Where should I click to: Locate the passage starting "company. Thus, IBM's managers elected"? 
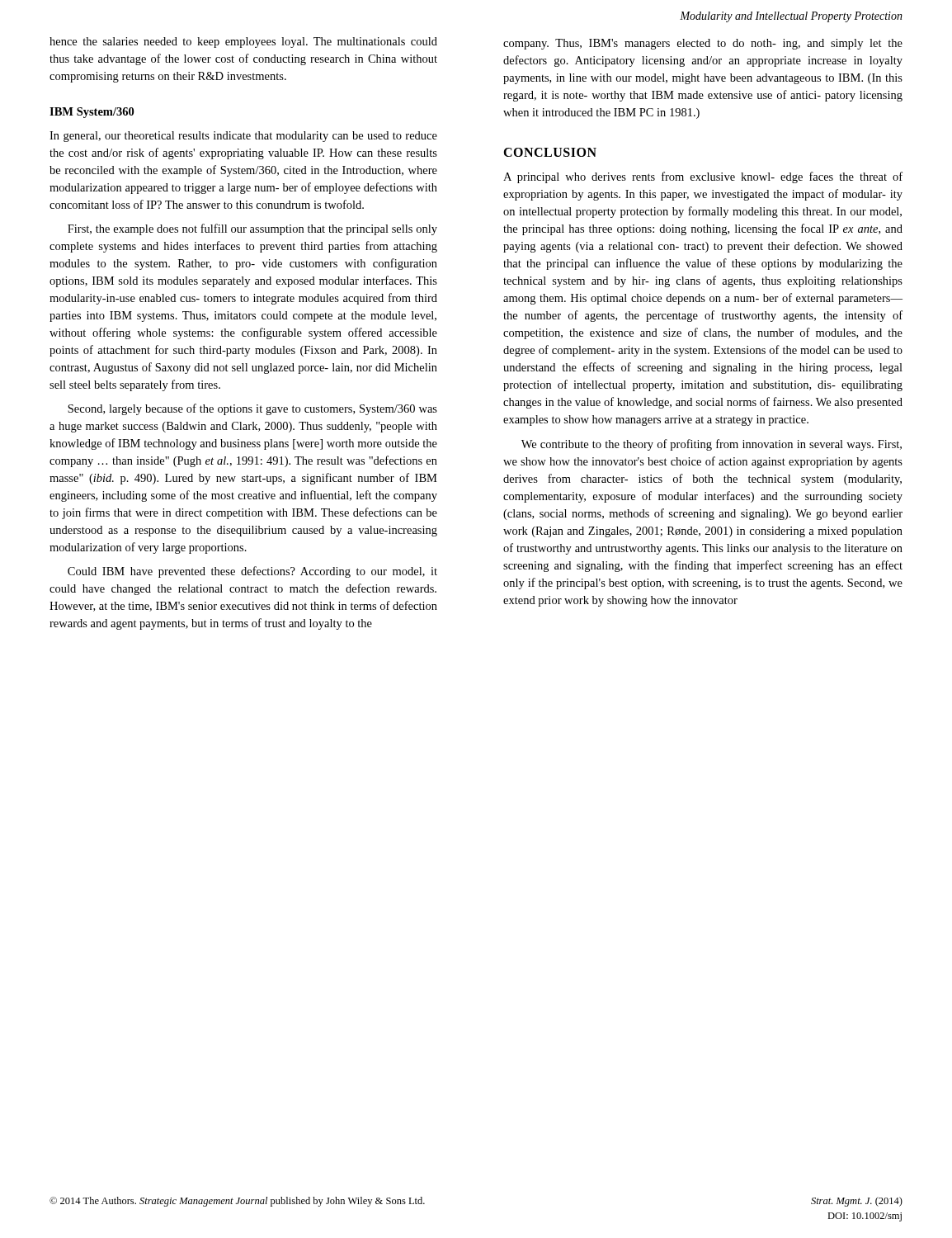point(703,78)
